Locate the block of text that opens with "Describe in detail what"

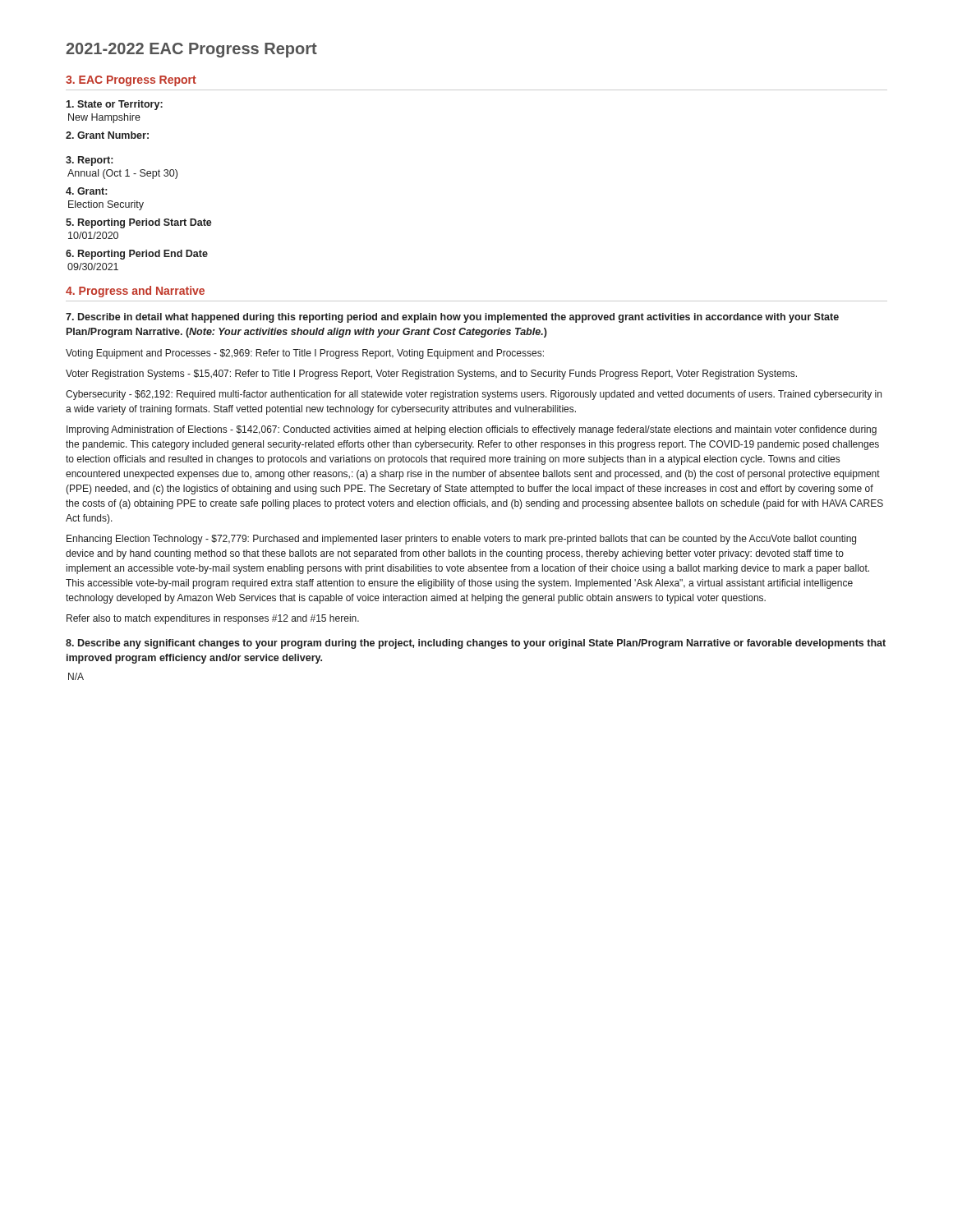pyautogui.click(x=452, y=325)
